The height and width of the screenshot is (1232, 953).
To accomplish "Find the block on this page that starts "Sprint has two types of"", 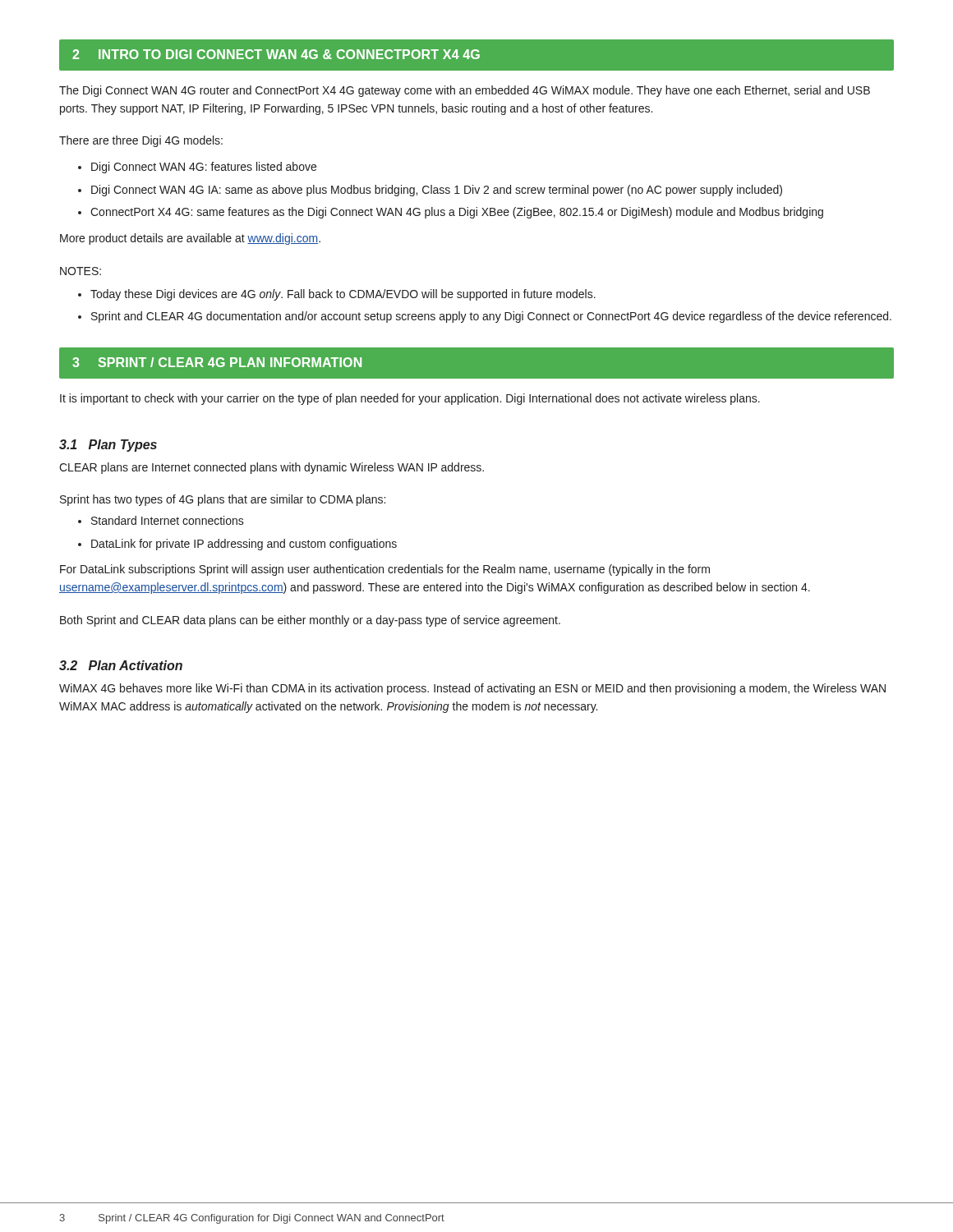I will (223, 500).
